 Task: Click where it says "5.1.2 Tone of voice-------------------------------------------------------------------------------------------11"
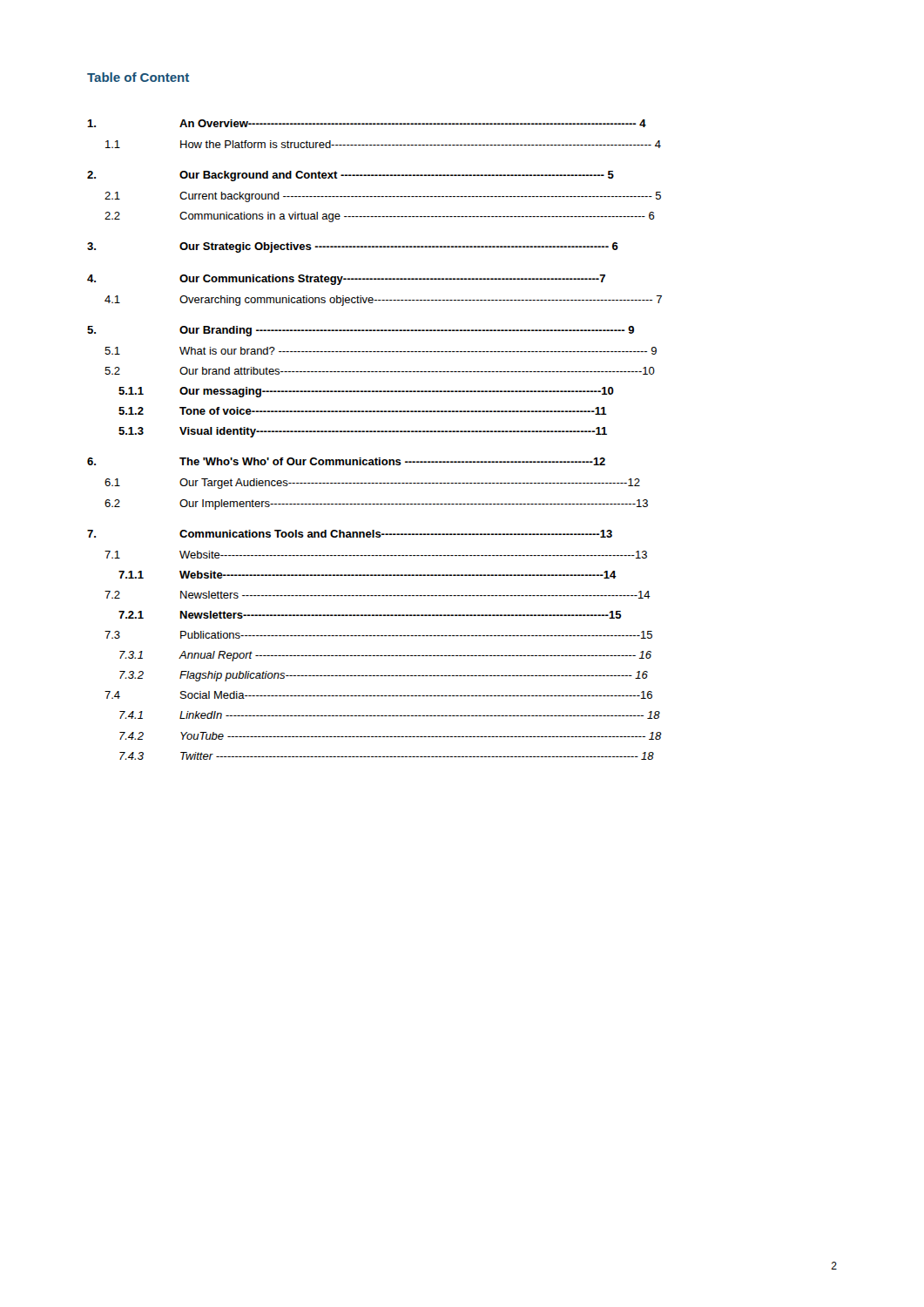click(x=462, y=412)
